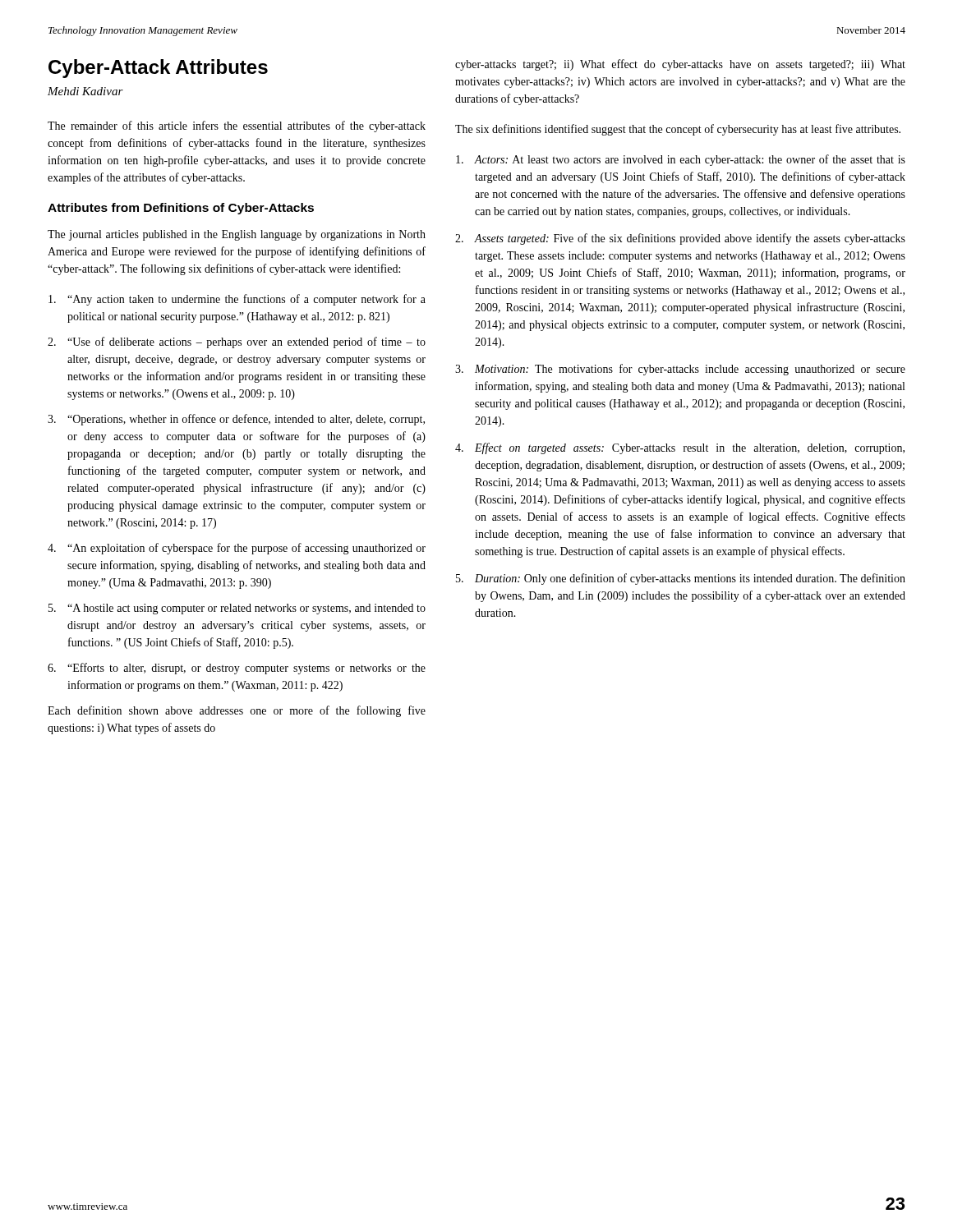The height and width of the screenshot is (1232, 953).
Task: Select the list item that says "3. Motivation: The motivations for"
Action: click(x=680, y=395)
